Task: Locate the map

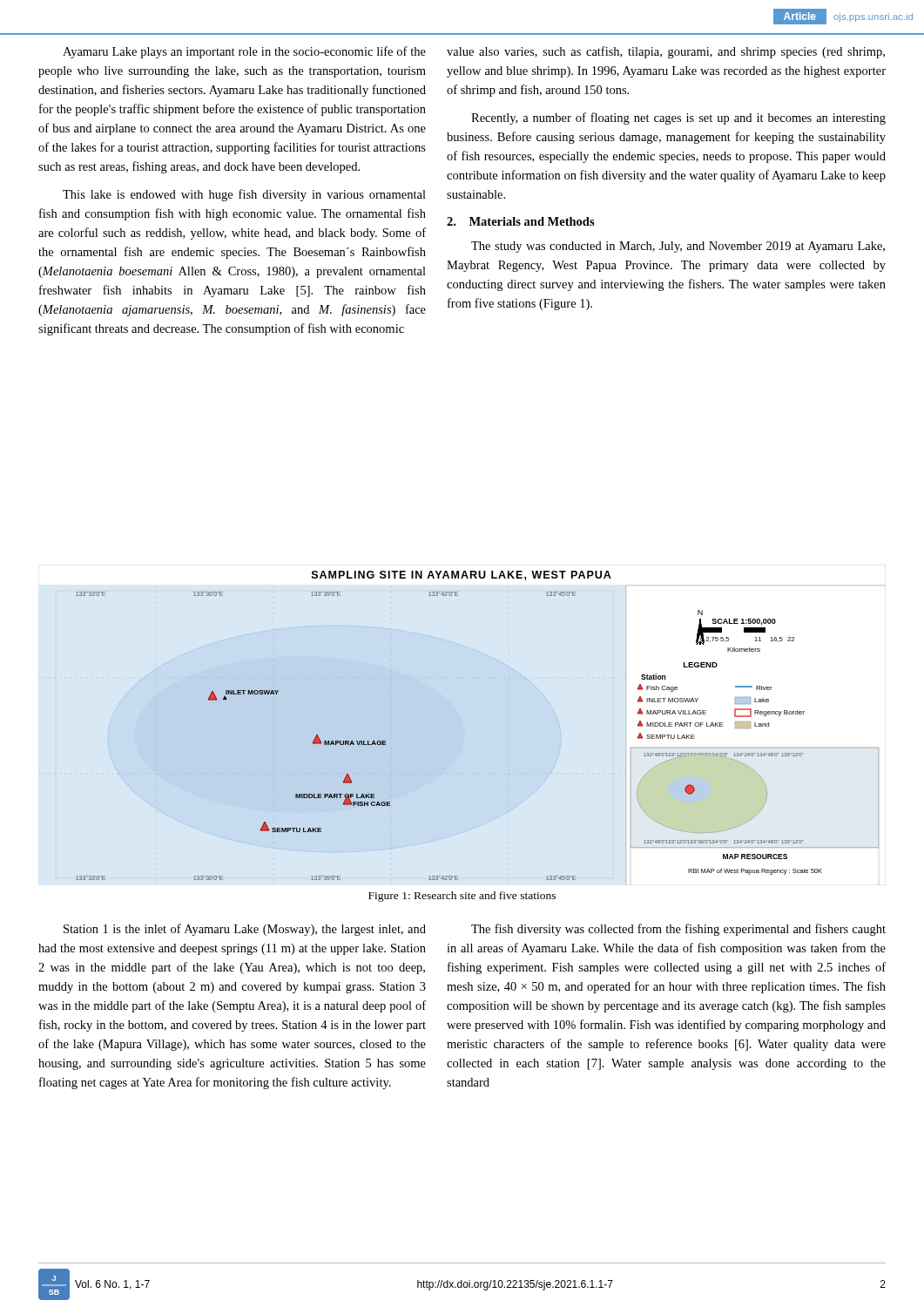Action: [462, 725]
